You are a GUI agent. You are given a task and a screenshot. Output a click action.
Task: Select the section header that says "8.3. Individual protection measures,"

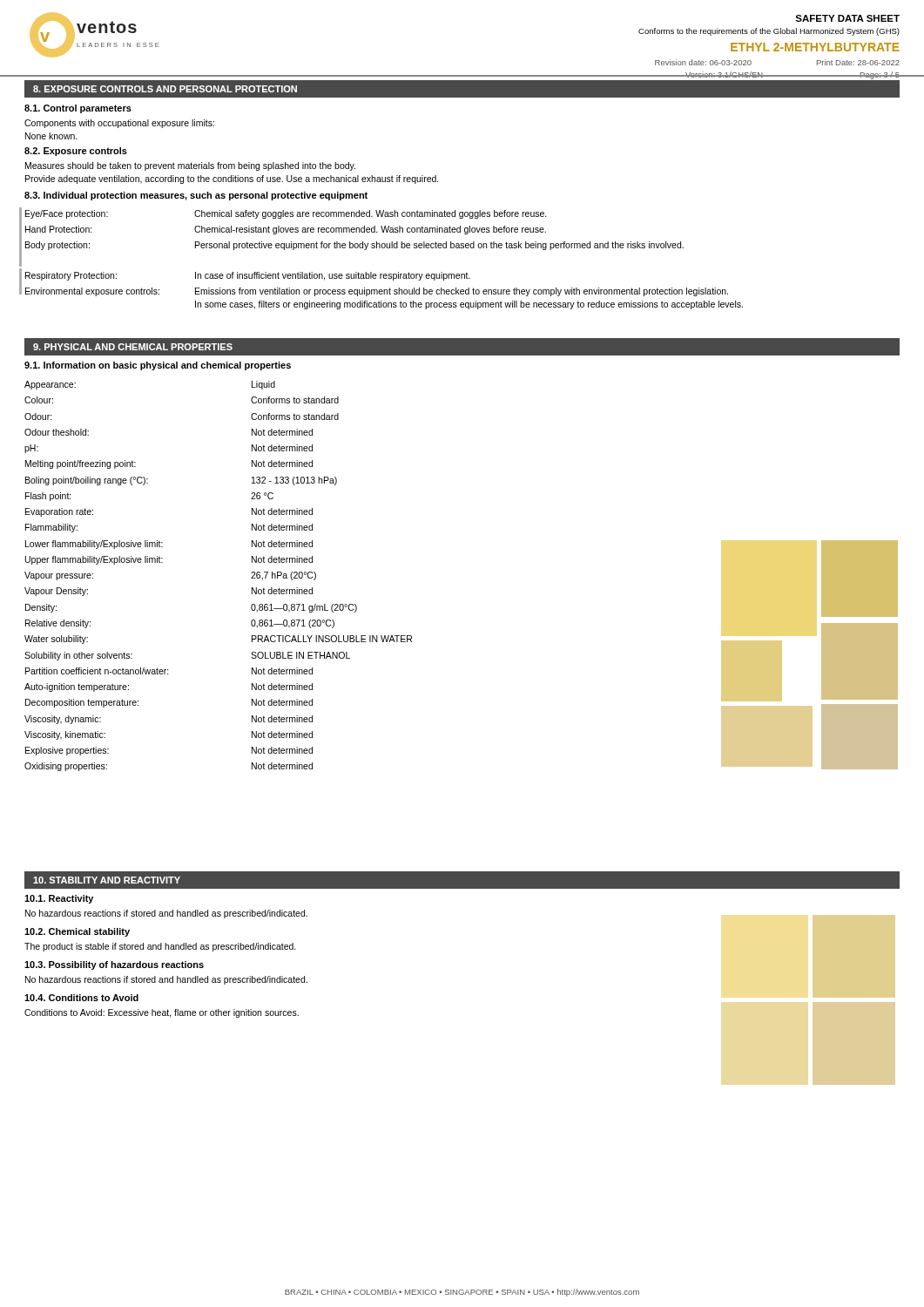(196, 195)
